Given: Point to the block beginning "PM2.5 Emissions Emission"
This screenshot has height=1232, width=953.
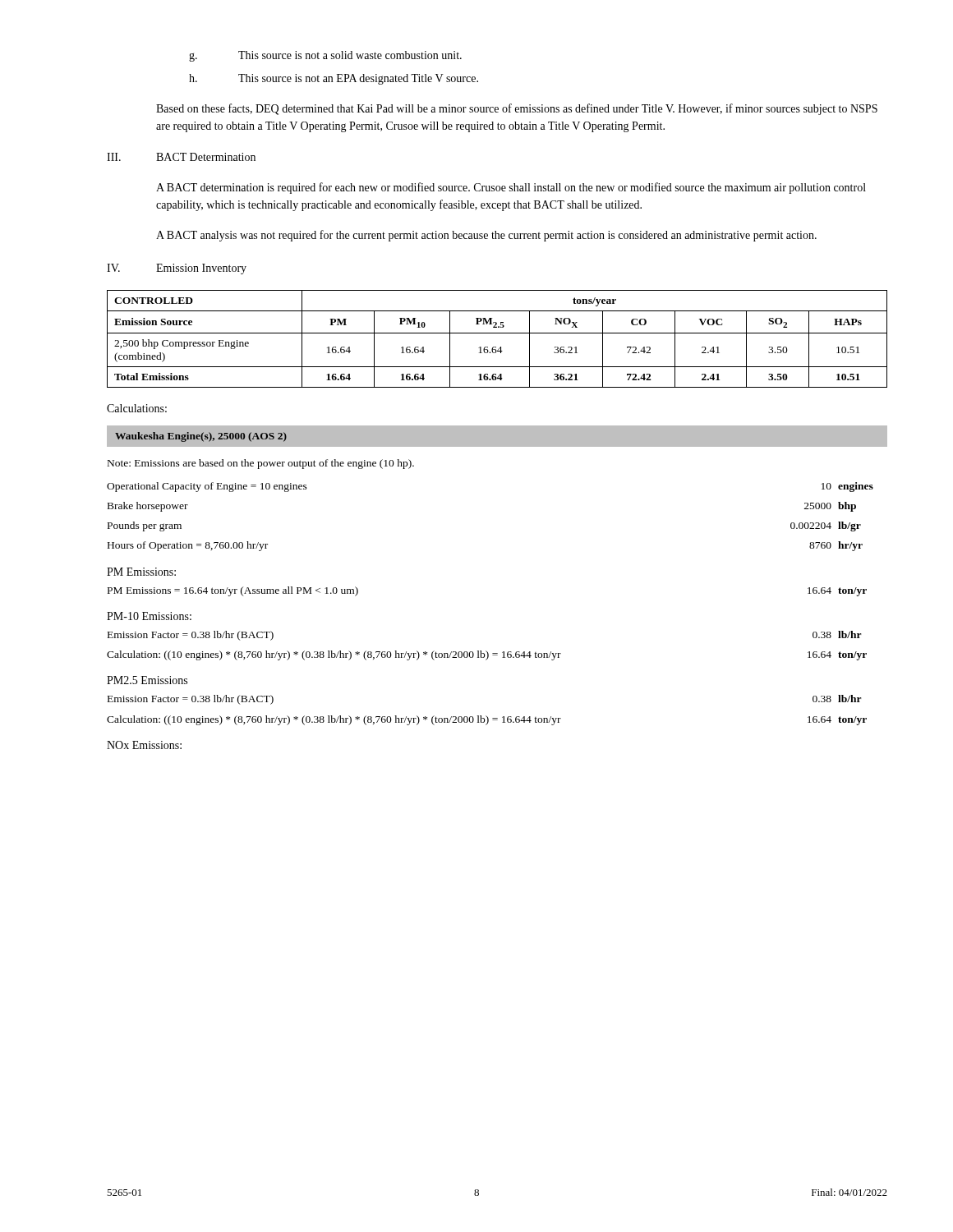Looking at the screenshot, I should click(147, 680).
